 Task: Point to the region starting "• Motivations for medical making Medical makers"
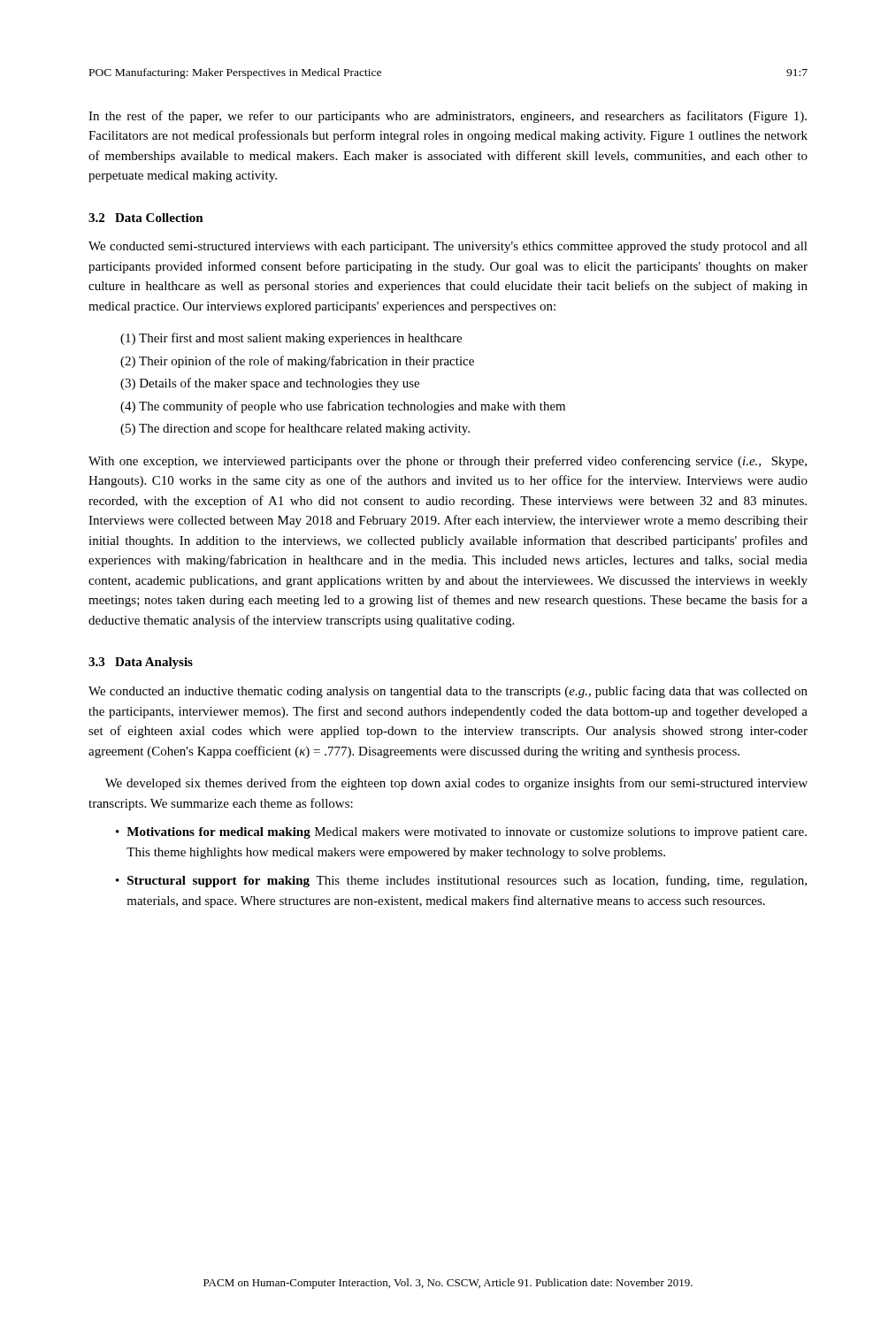point(461,842)
